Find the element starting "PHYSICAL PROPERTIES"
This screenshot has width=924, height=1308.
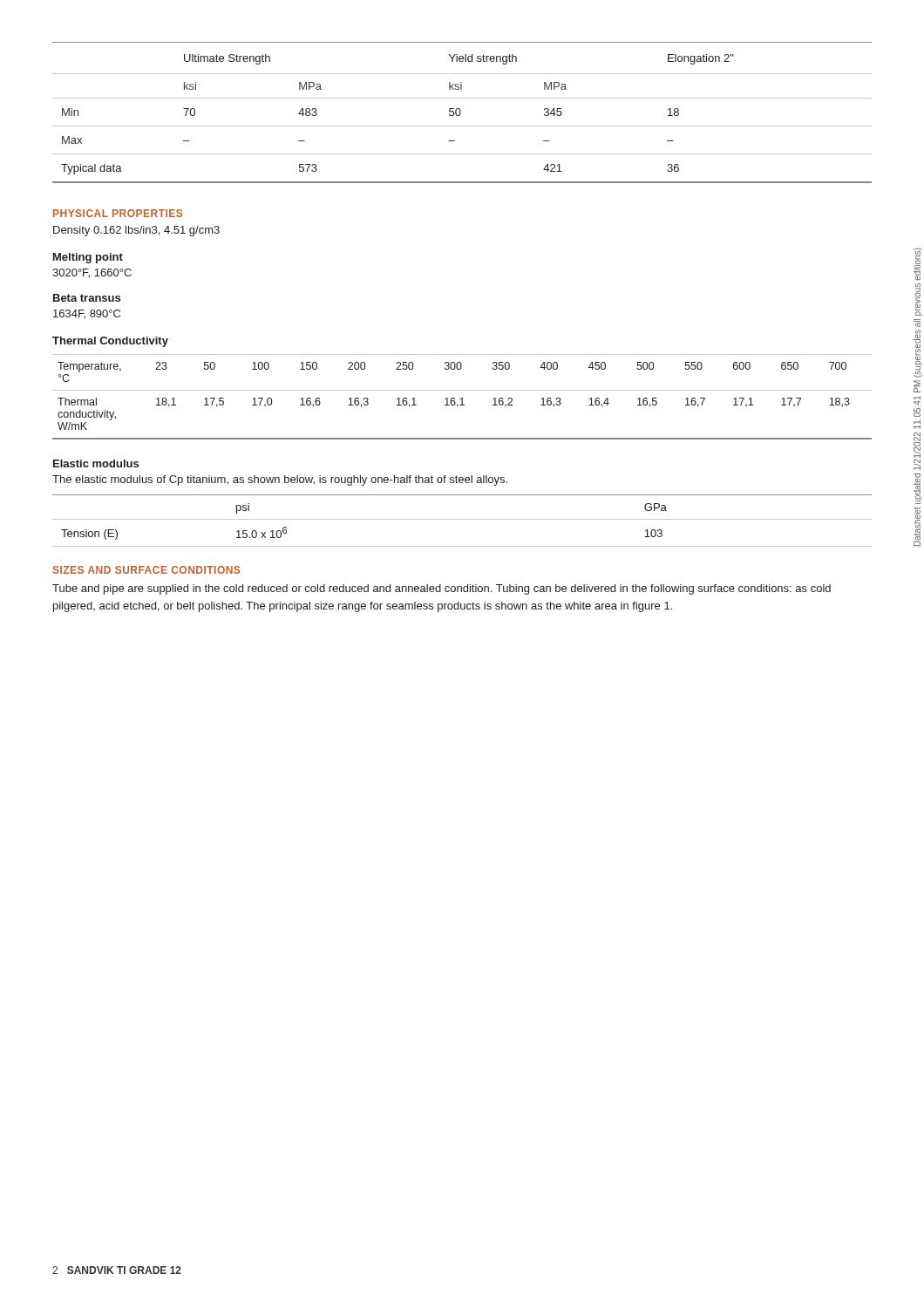click(x=118, y=214)
